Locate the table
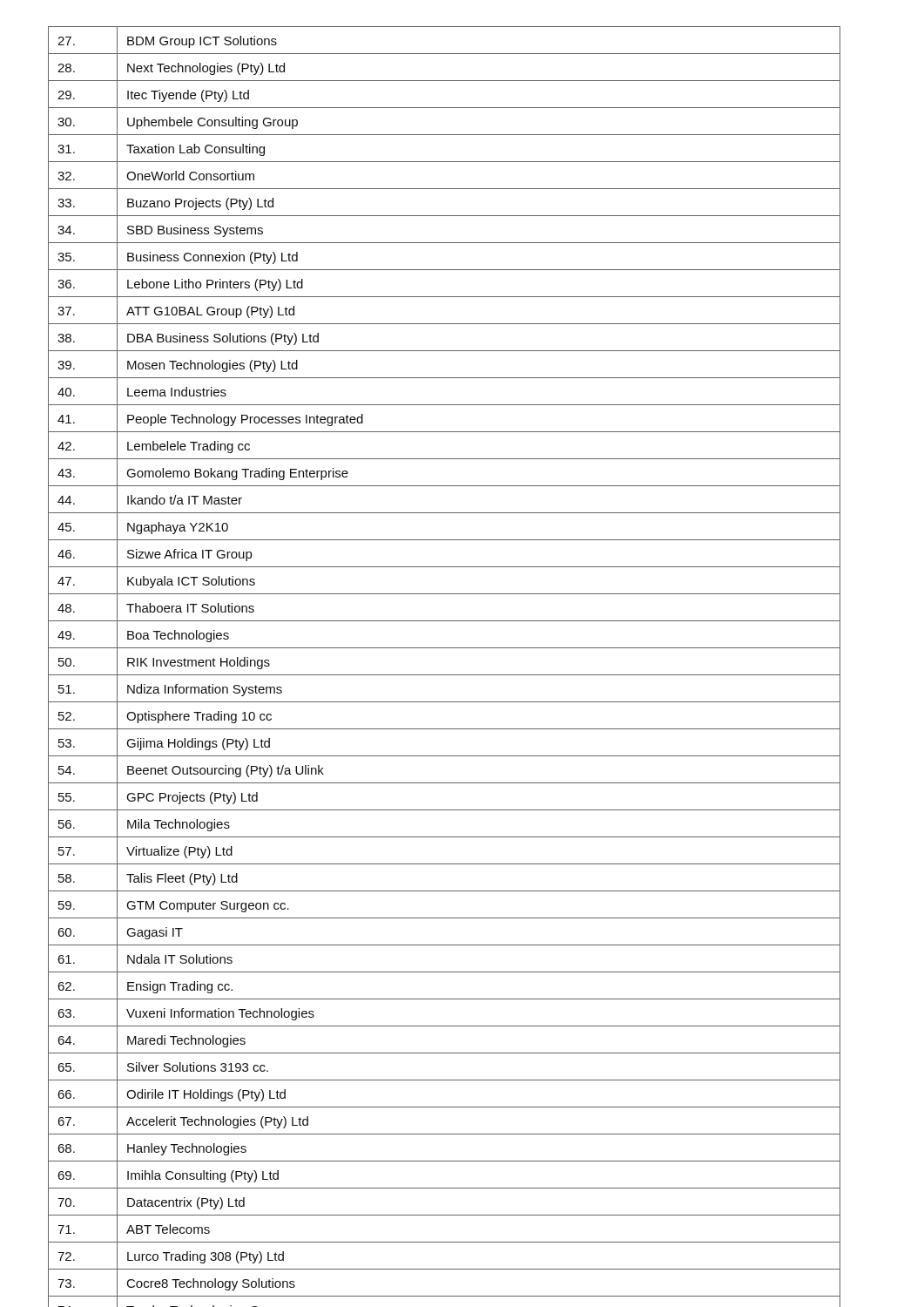Image resolution: width=924 pixels, height=1307 pixels. pyautogui.click(x=444, y=667)
